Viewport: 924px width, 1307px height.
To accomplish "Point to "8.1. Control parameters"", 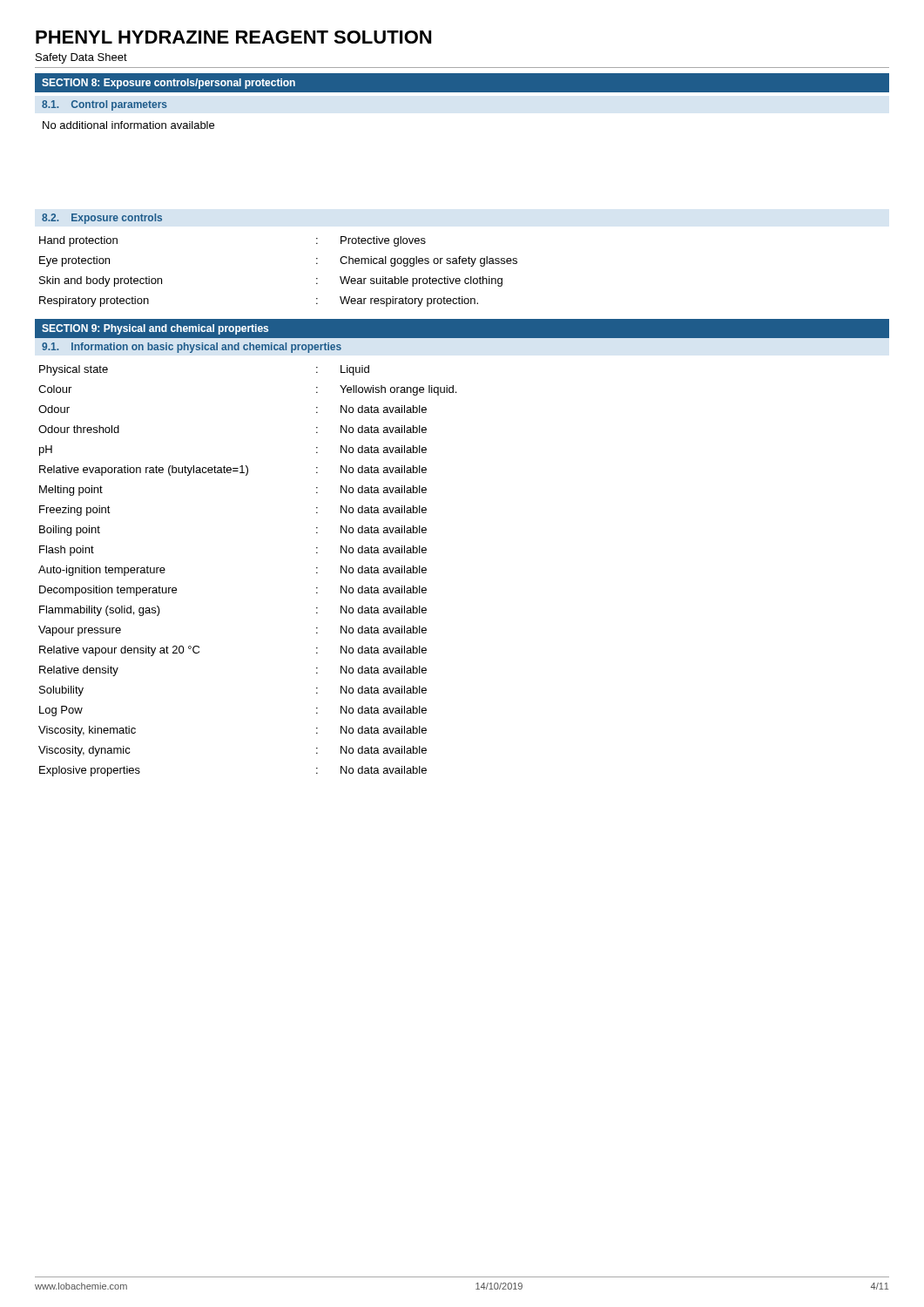I will pos(105,105).
